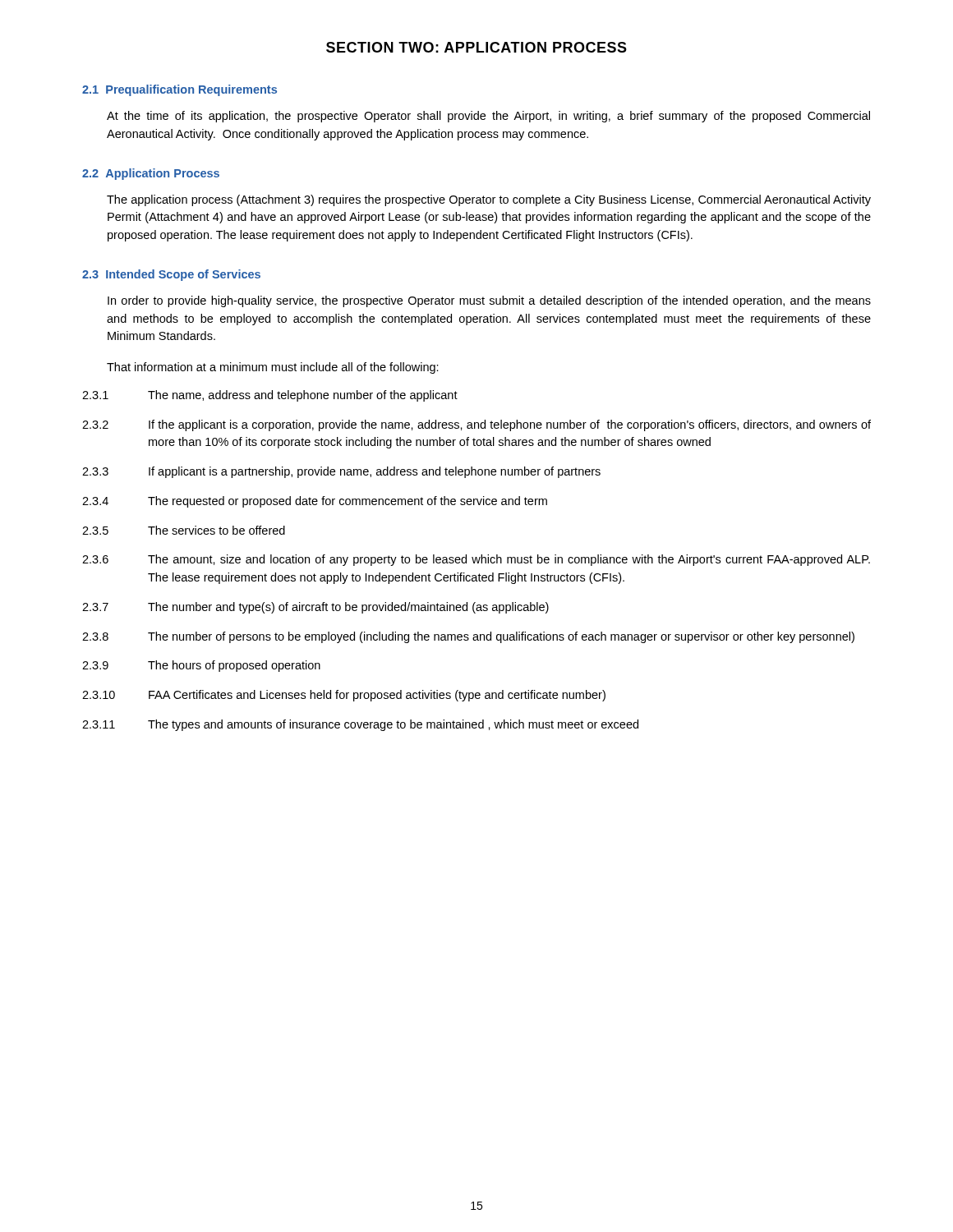Click on the text block starting "2.3.1 The name, address"

tap(270, 396)
